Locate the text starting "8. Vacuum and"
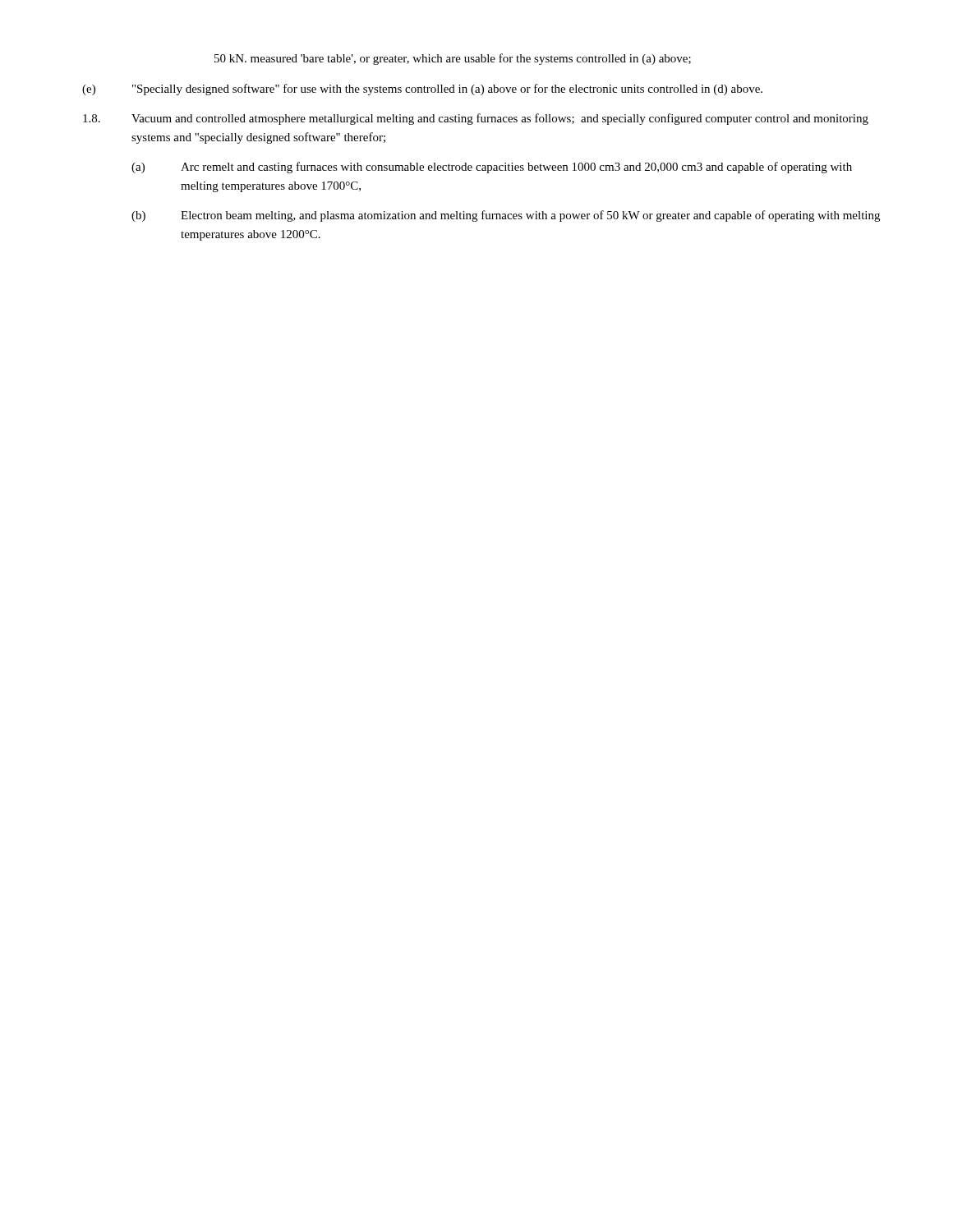 click(x=485, y=182)
